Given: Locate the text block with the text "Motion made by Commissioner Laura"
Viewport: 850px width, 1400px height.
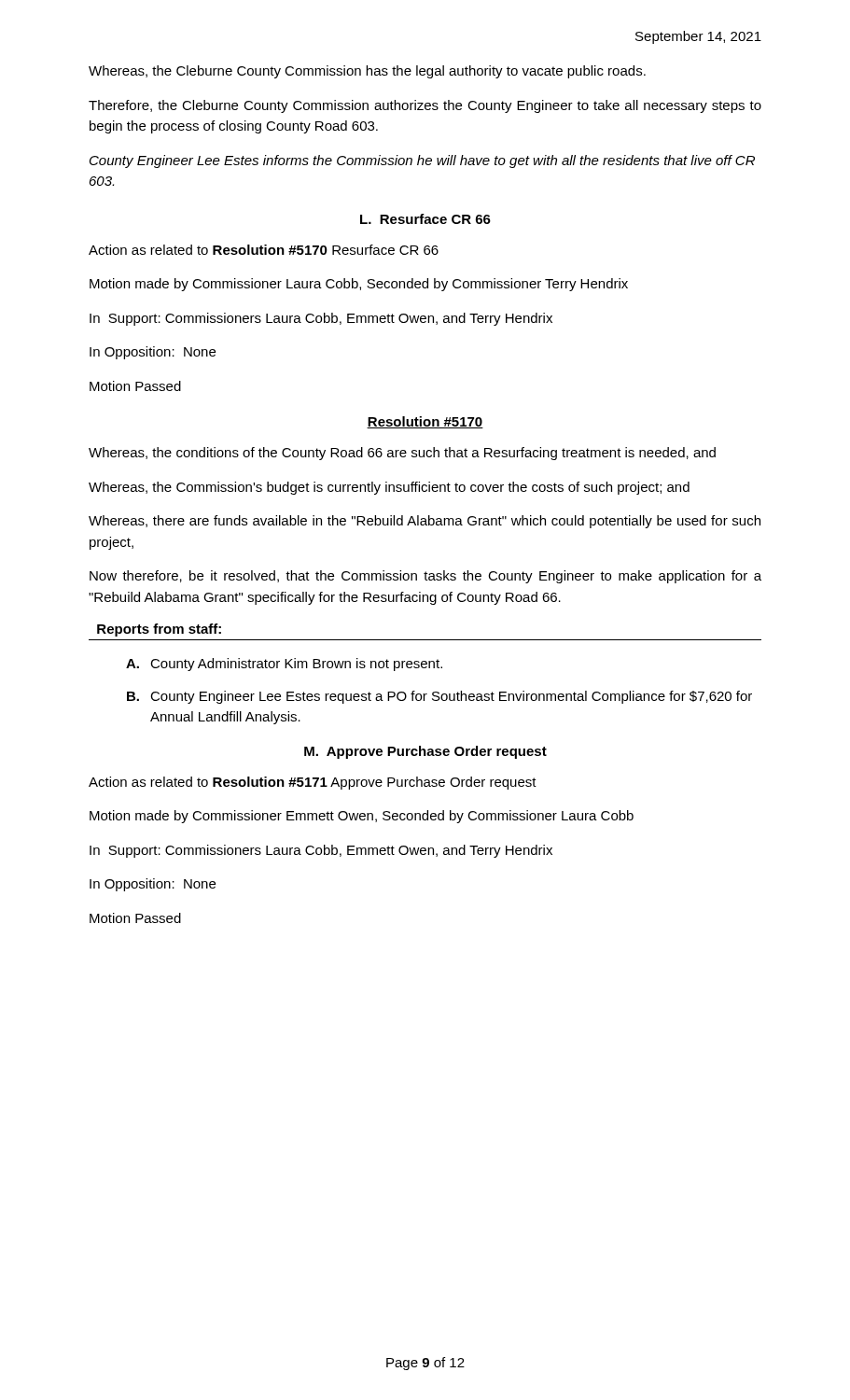Looking at the screenshot, I should [x=358, y=283].
